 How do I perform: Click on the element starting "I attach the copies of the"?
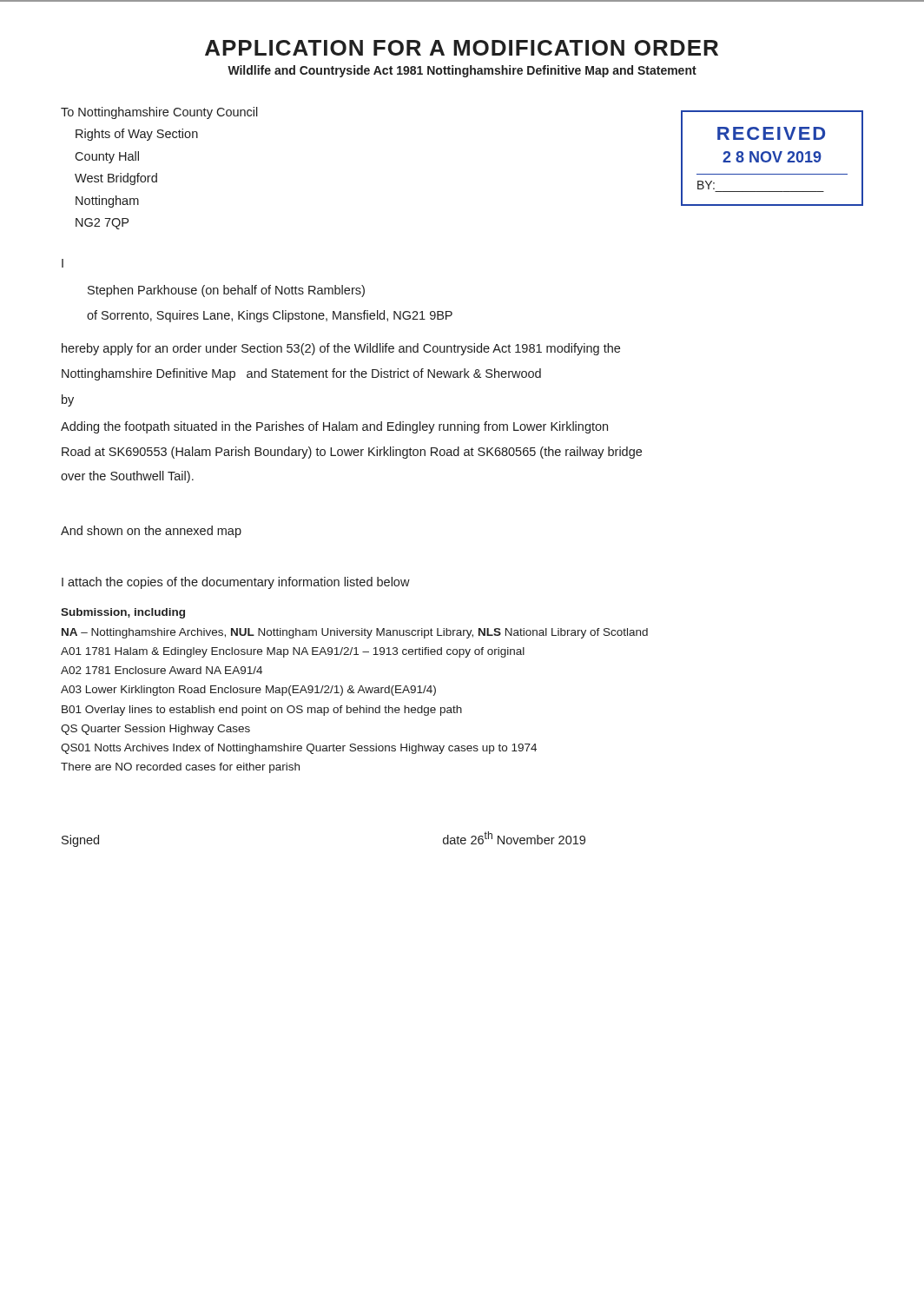coord(235,582)
